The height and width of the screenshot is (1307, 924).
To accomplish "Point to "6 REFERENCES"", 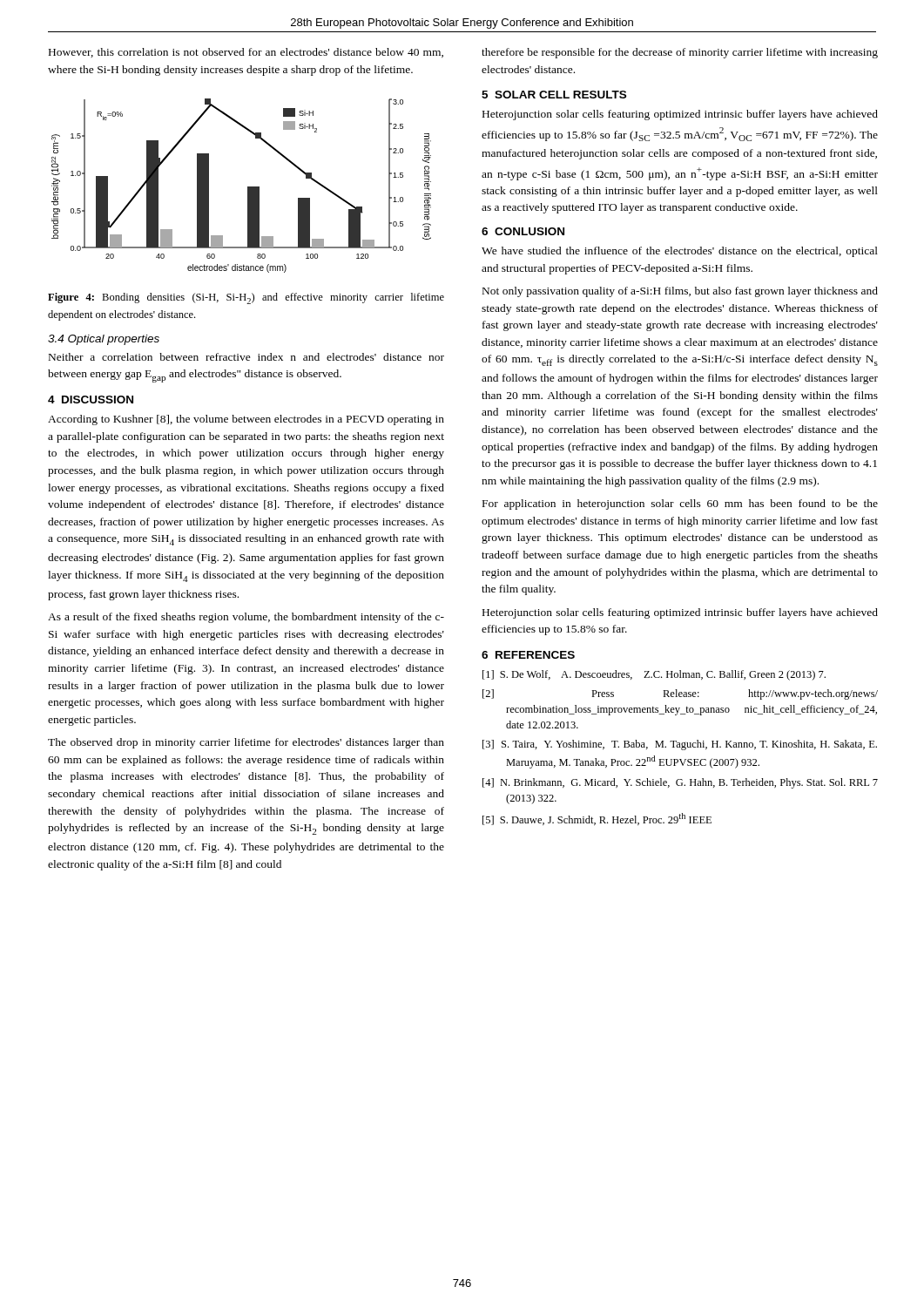I will point(528,655).
